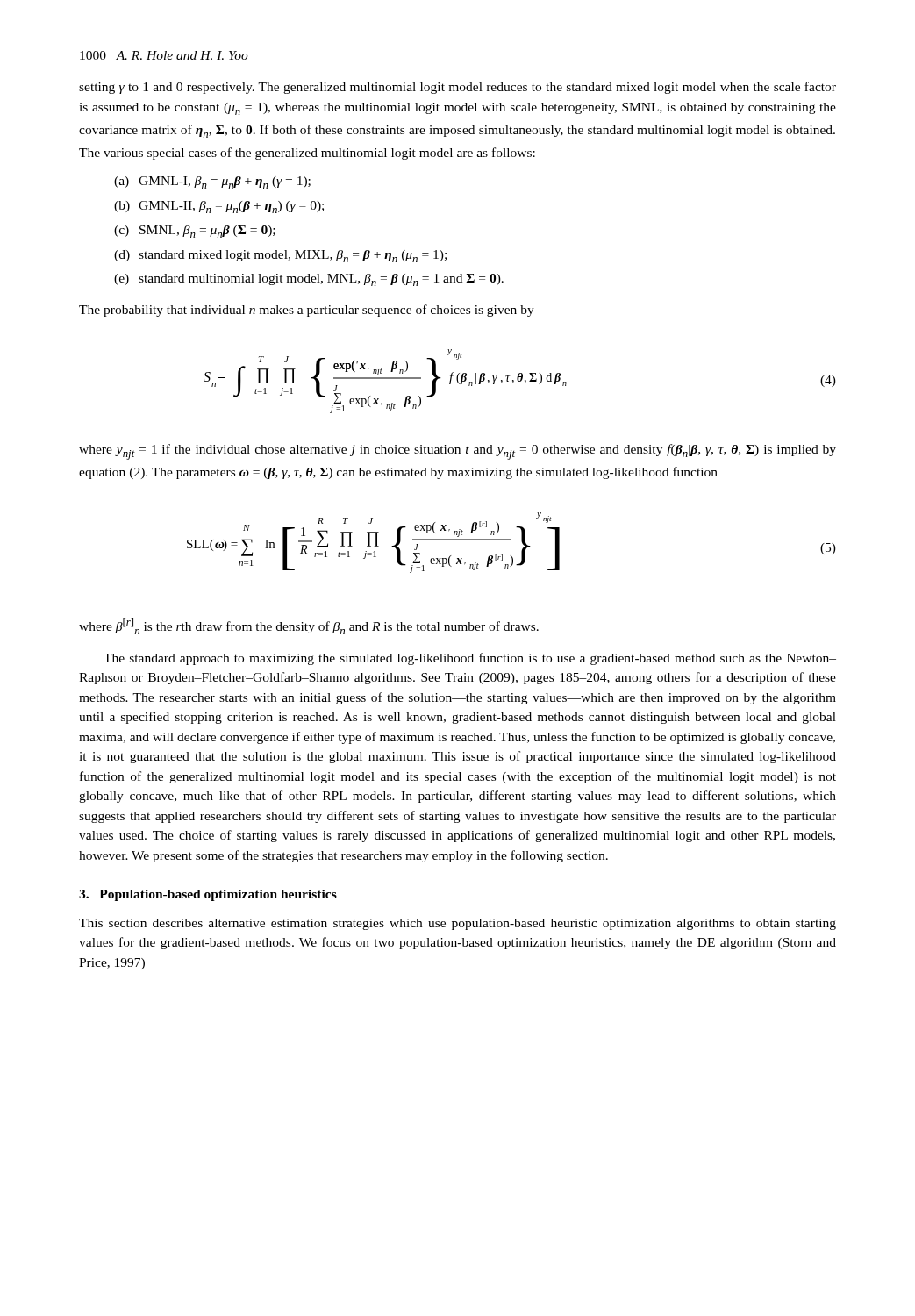This screenshot has width=915, height=1316.
Task: Click the passage that begins "where ynjt ="
Action: [458, 460]
